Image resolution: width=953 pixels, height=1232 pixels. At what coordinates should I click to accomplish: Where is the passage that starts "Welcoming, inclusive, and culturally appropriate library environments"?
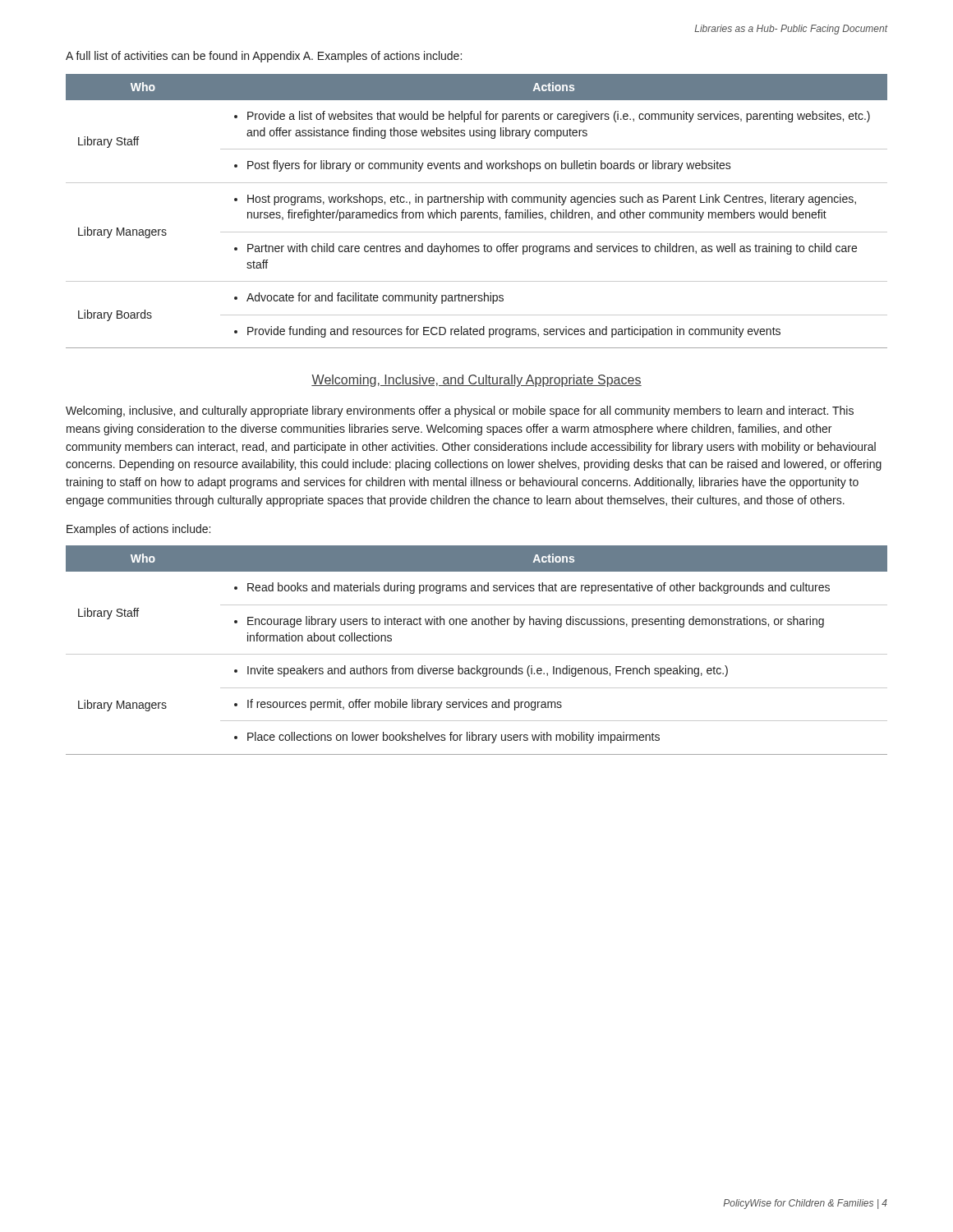coord(474,455)
